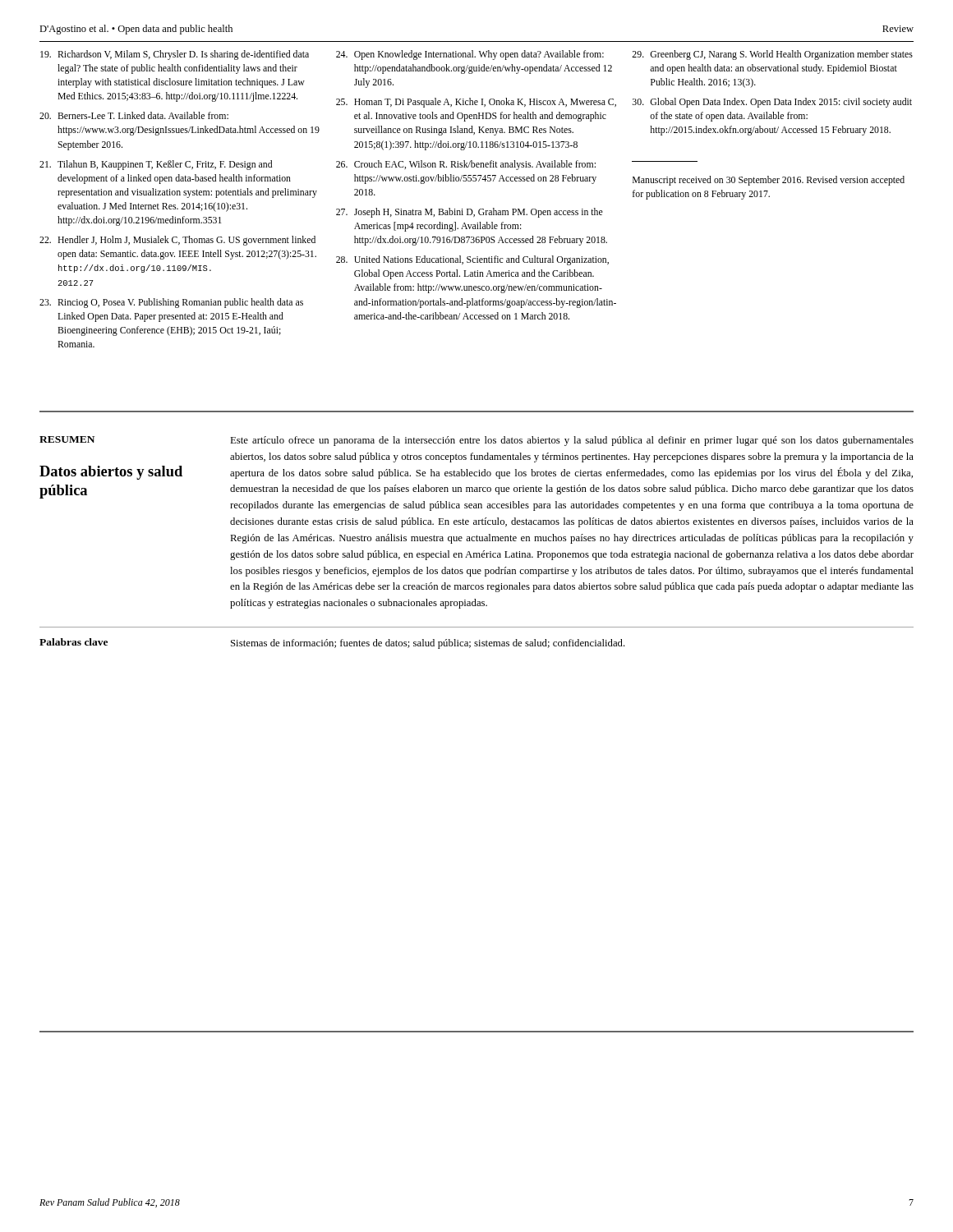The height and width of the screenshot is (1232, 953).
Task: Select the element starting "Manuscript received on 30 September"
Action: (768, 187)
